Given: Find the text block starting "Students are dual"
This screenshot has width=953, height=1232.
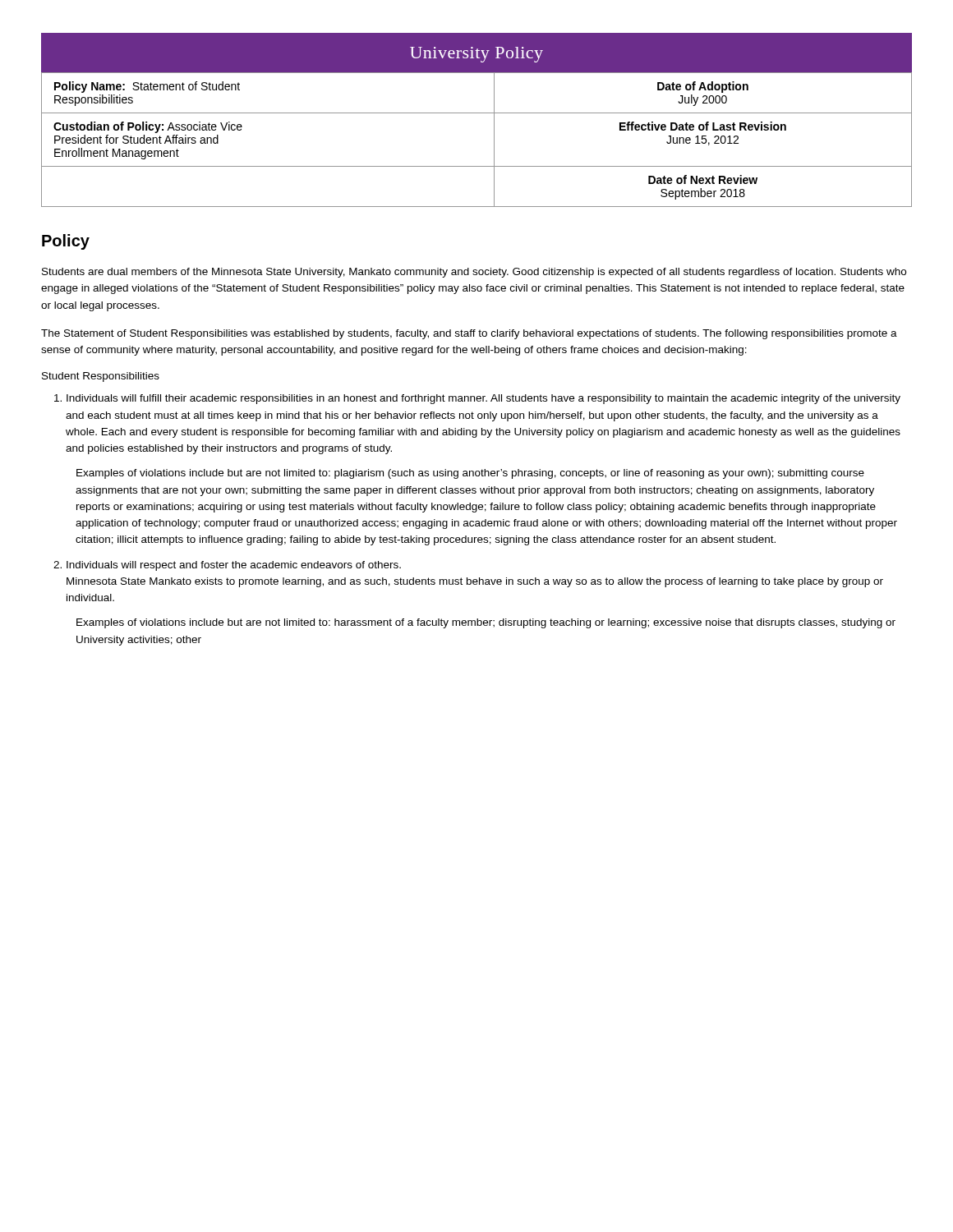Looking at the screenshot, I should tap(474, 288).
